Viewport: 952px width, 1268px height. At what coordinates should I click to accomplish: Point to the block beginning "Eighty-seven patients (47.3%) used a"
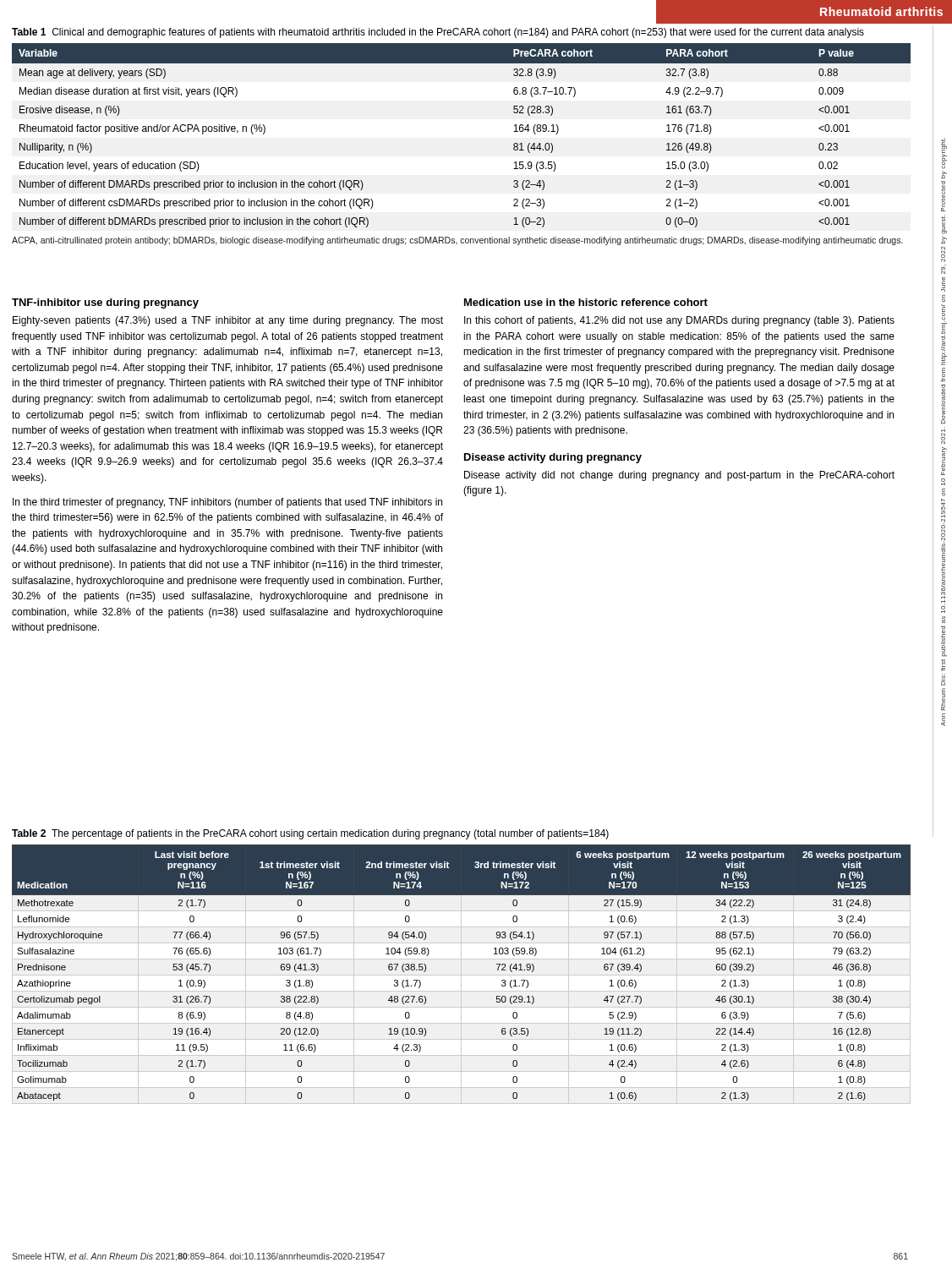click(x=227, y=399)
